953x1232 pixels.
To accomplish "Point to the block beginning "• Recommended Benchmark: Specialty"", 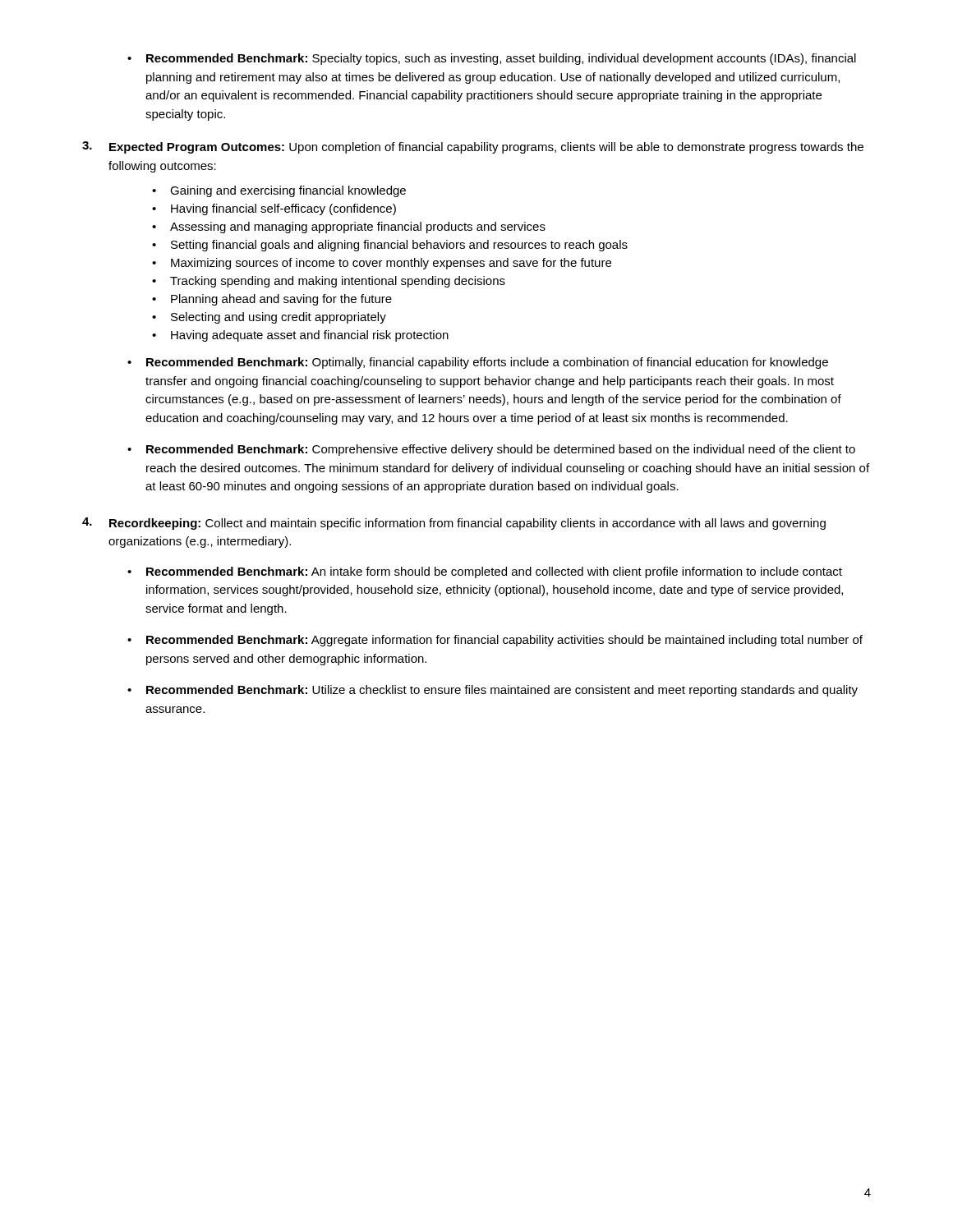I will click(499, 86).
